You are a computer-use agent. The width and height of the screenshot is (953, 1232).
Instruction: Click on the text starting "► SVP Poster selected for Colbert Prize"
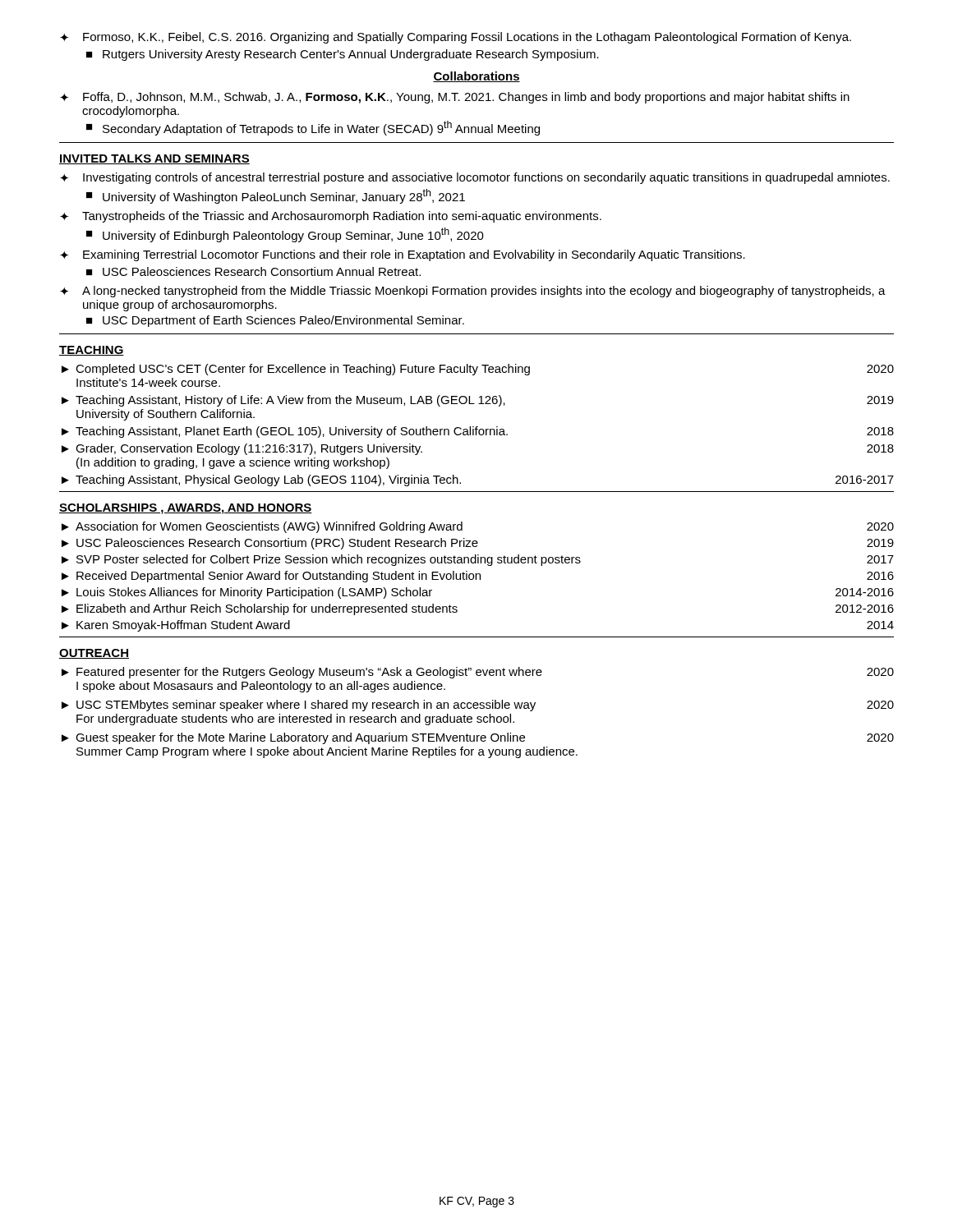point(476,559)
